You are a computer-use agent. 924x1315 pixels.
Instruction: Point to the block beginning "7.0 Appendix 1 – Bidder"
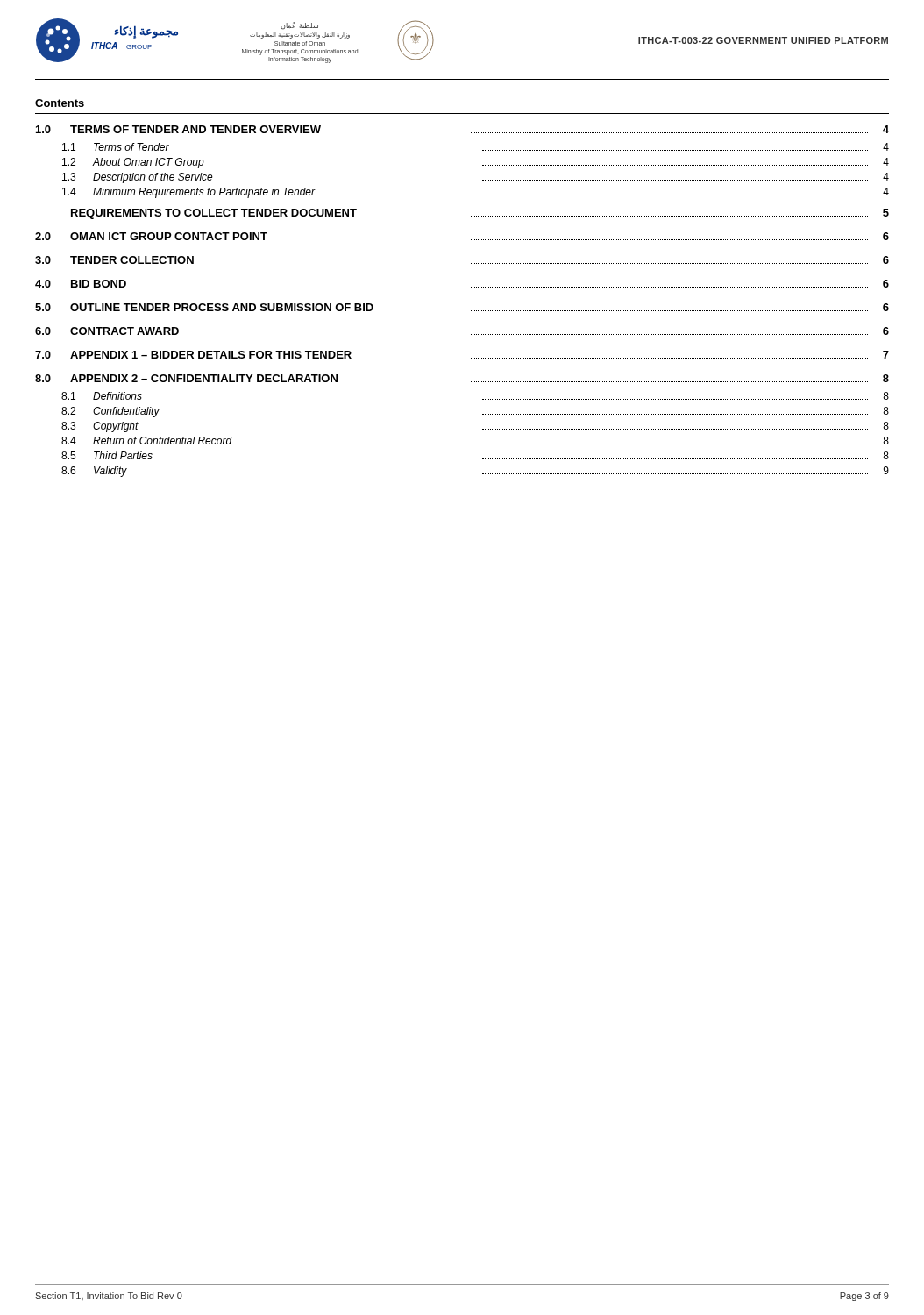pyautogui.click(x=462, y=355)
